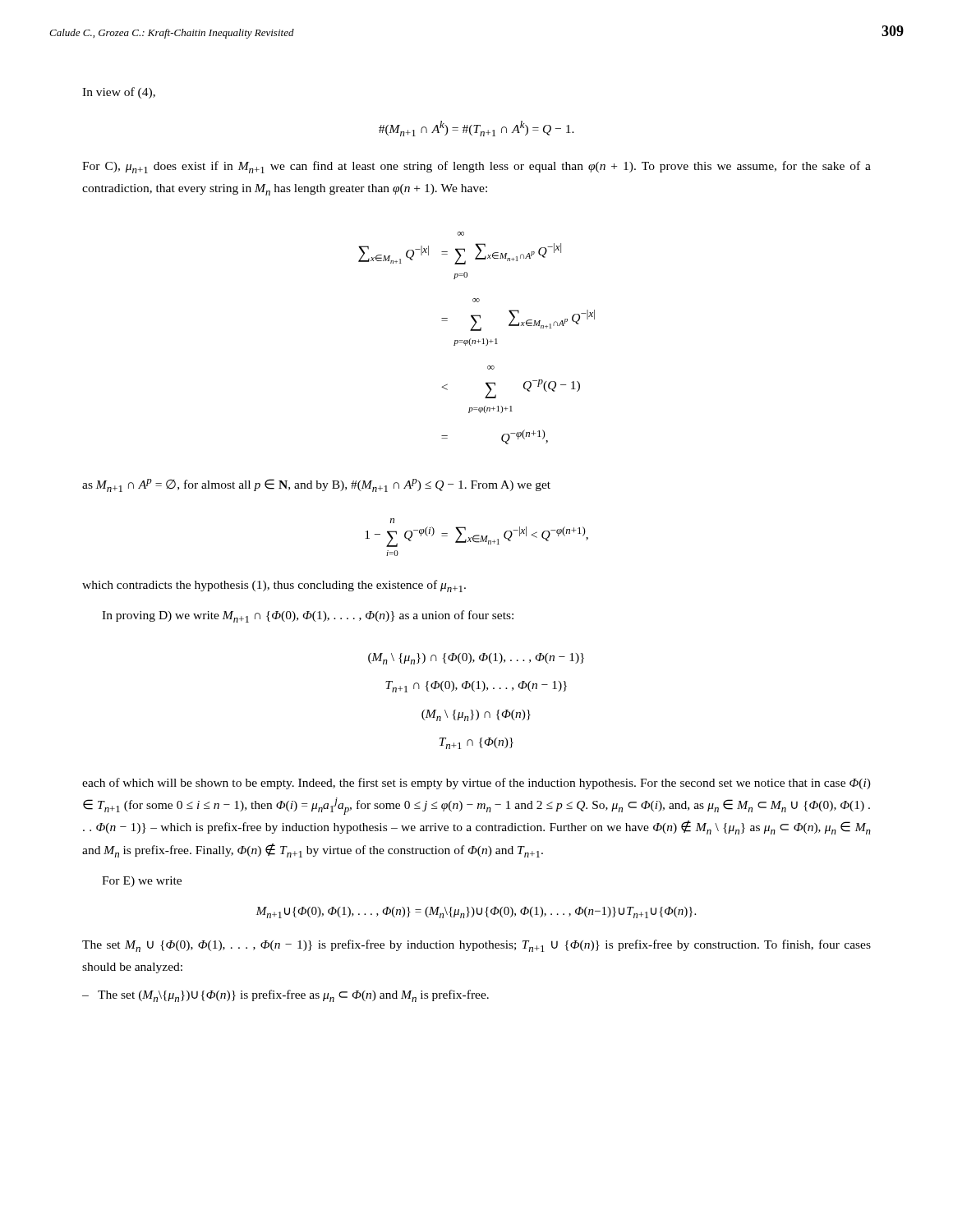
Task: Locate the text block starting "which contradicts the hypothesis (1), thus concluding"
Action: pyautogui.click(x=274, y=586)
